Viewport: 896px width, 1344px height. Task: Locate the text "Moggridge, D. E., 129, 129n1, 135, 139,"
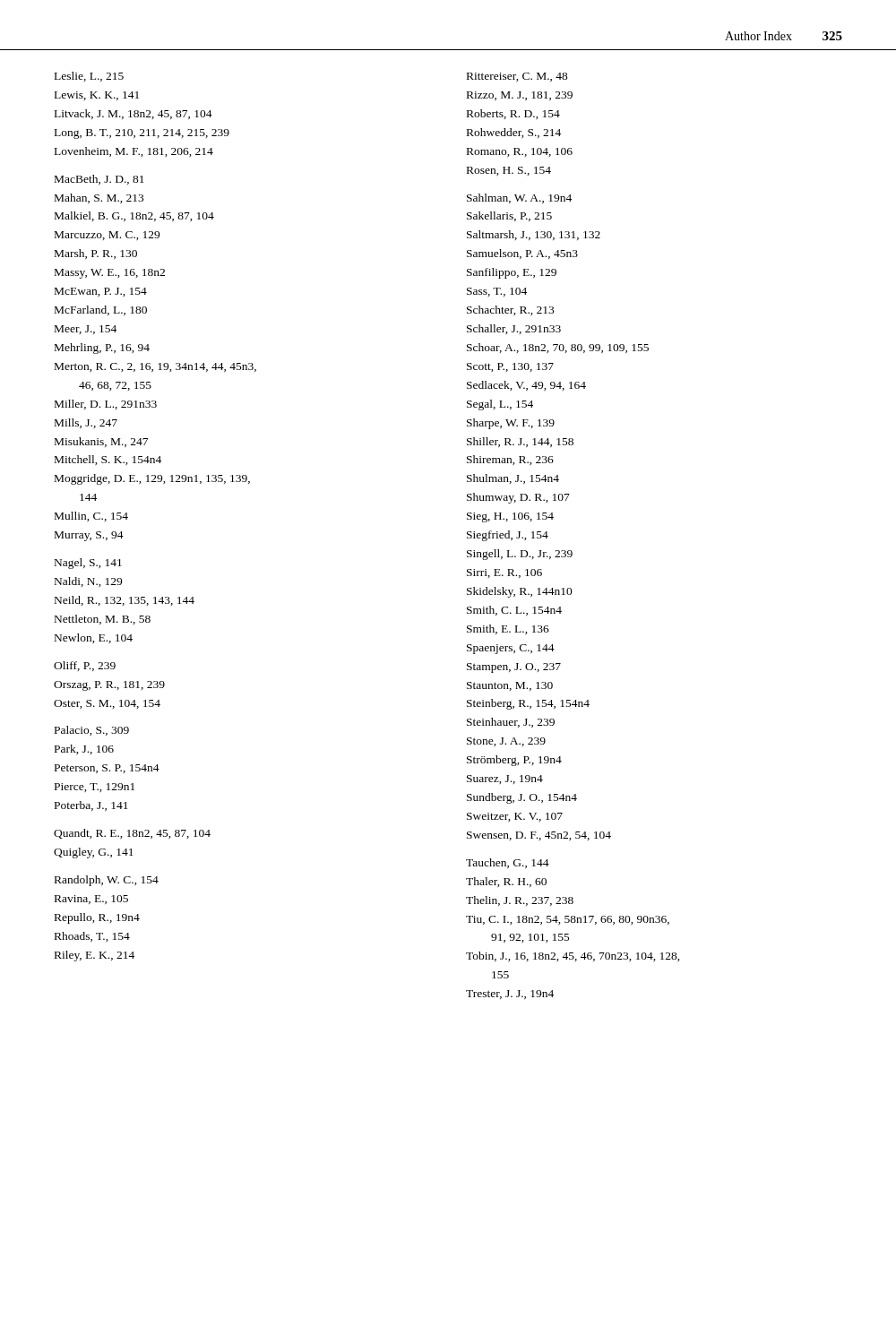(152, 478)
